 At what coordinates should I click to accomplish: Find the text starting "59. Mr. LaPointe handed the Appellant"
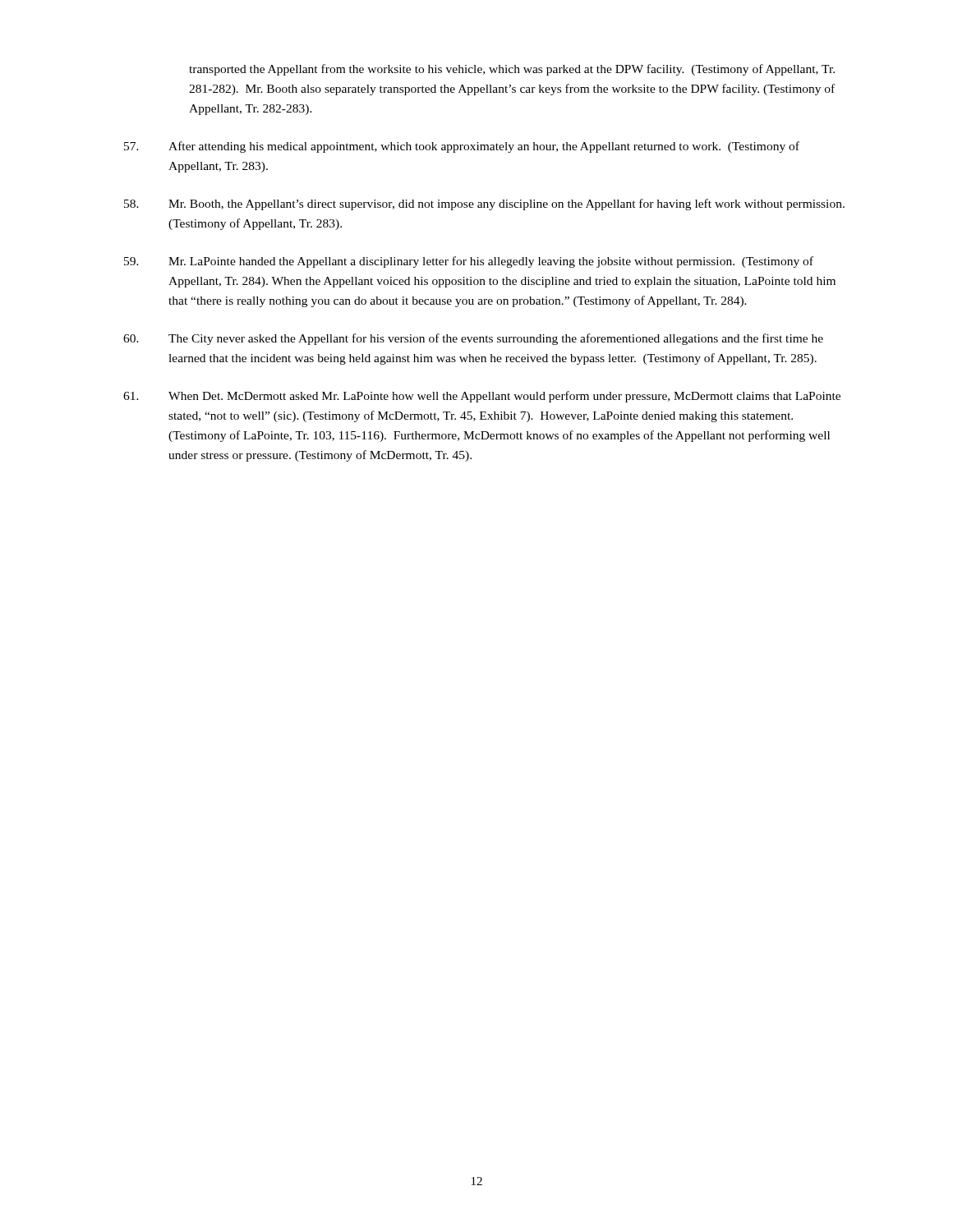(489, 281)
